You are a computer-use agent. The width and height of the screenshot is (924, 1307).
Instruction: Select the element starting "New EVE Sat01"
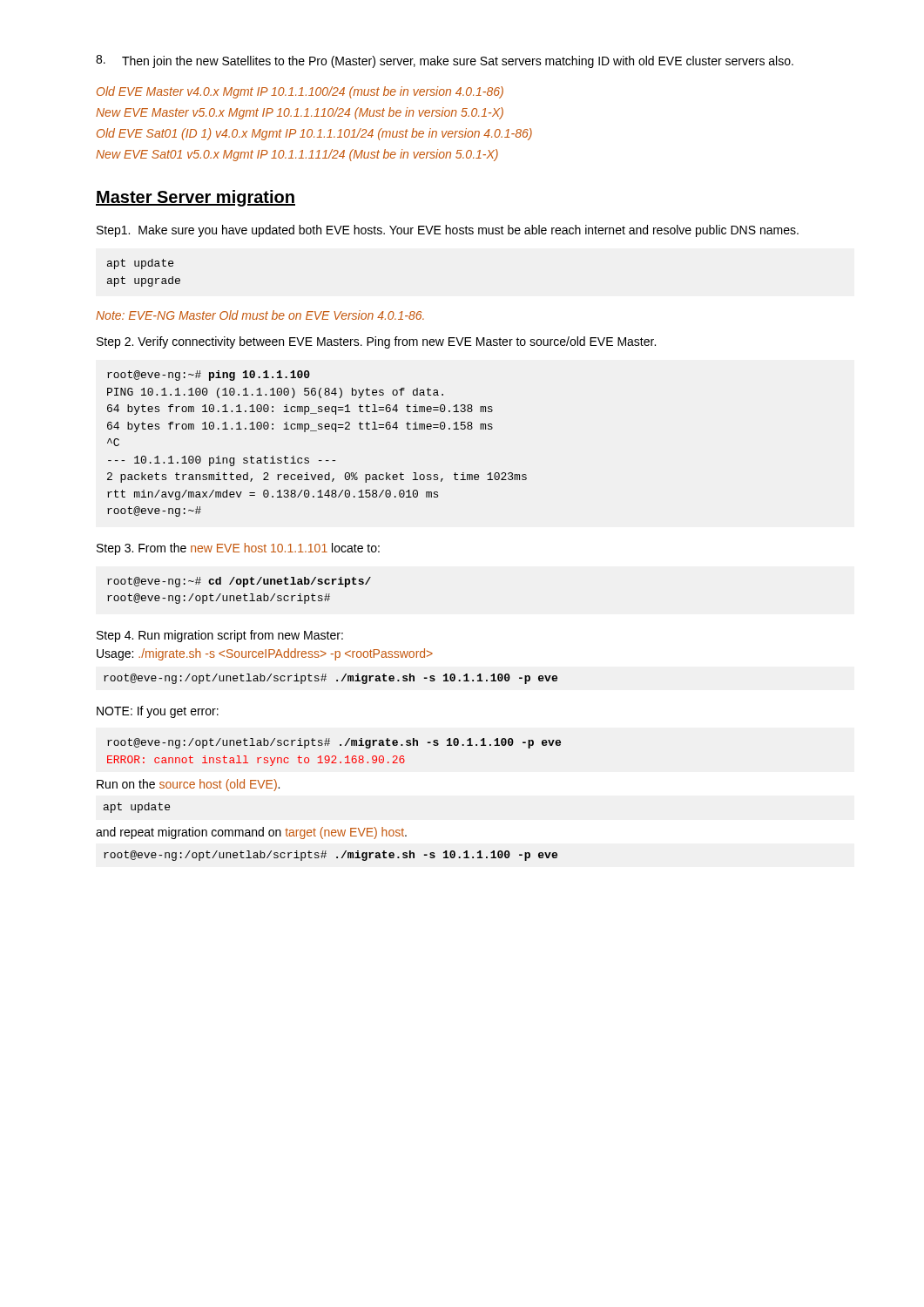click(297, 154)
